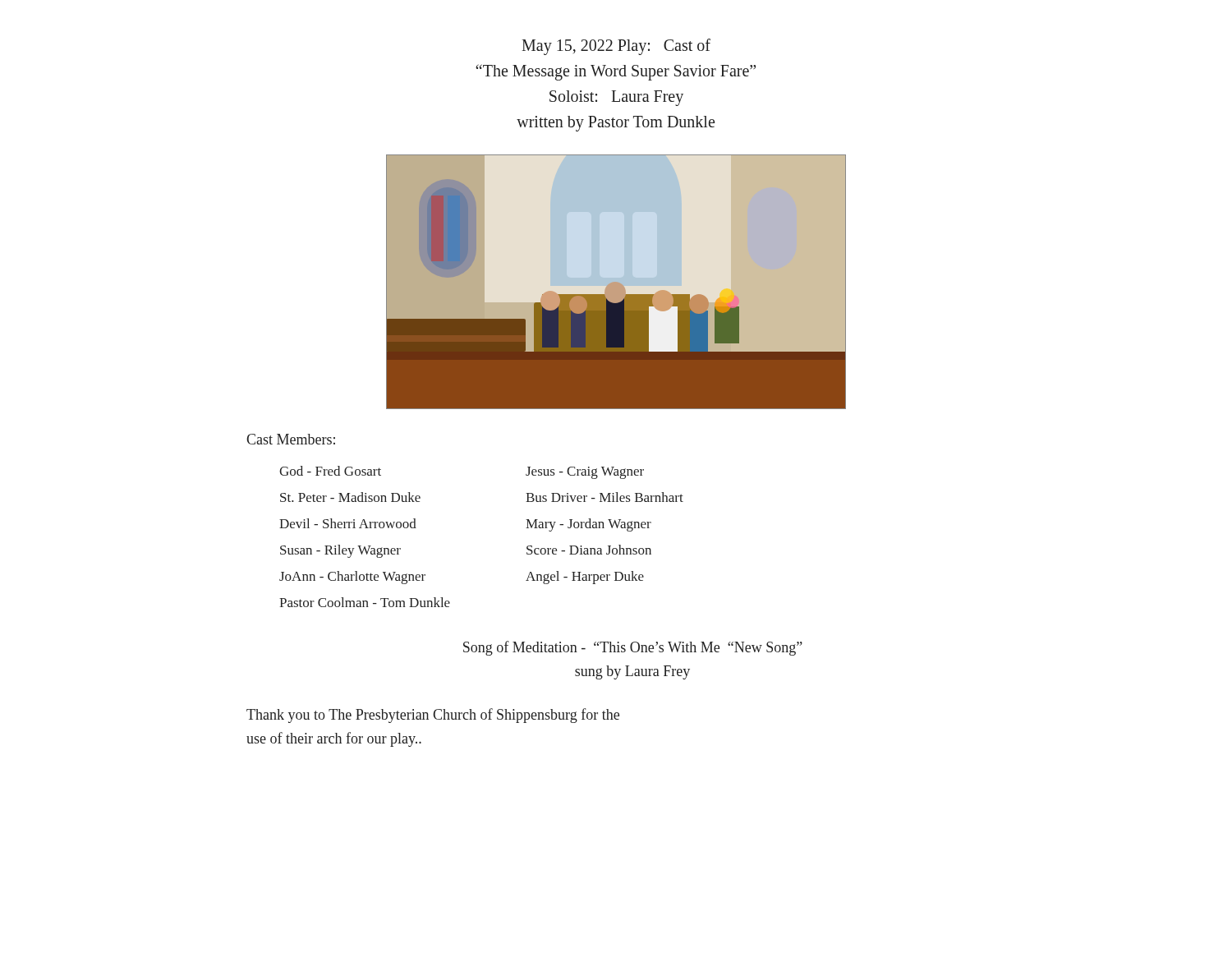Image resolution: width=1232 pixels, height=953 pixels.
Task: Click on the list item with the text "Susan - Riley Wagner"
Action: click(340, 550)
